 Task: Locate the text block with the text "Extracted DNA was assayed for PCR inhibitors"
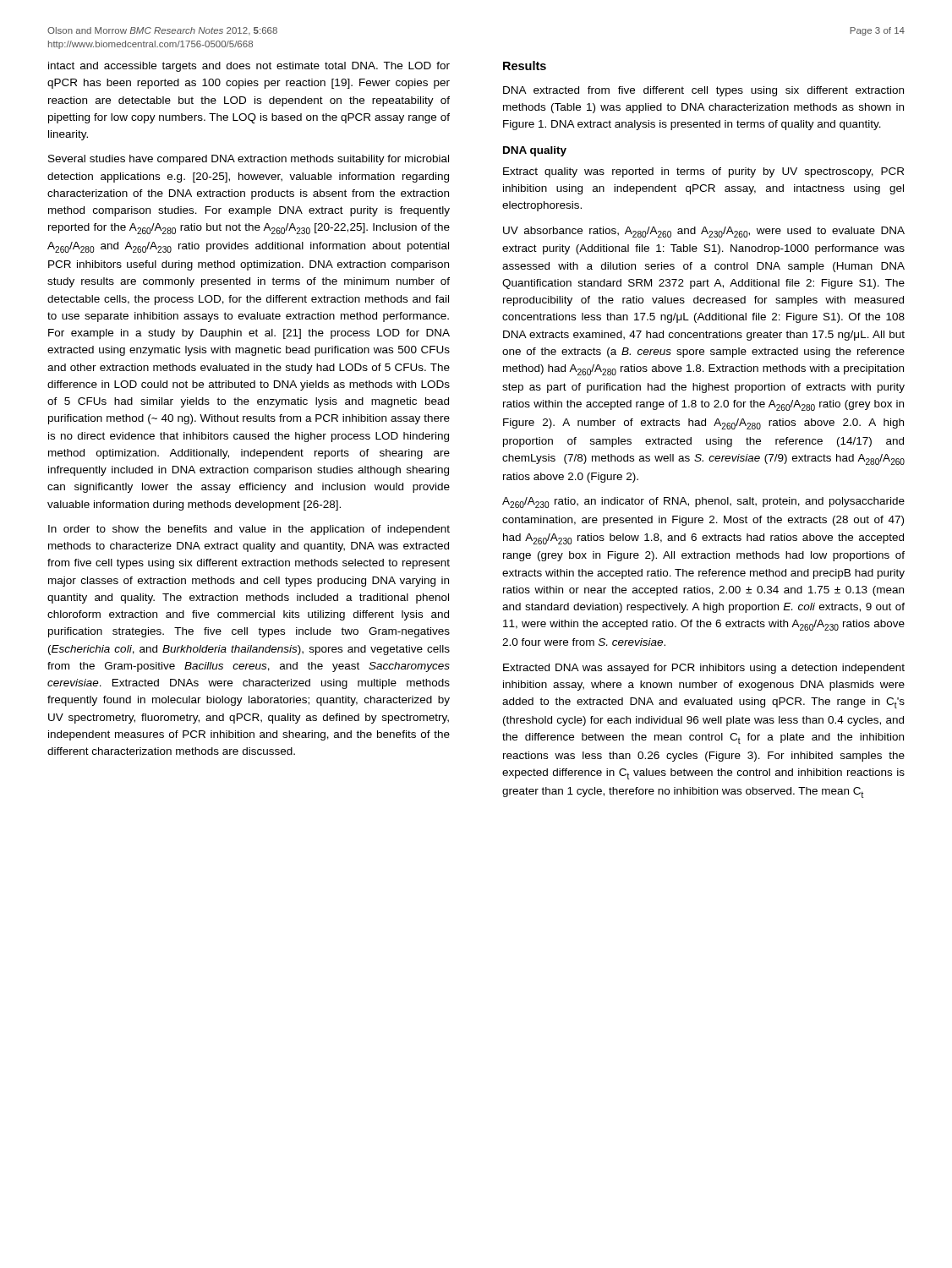click(x=703, y=730)
